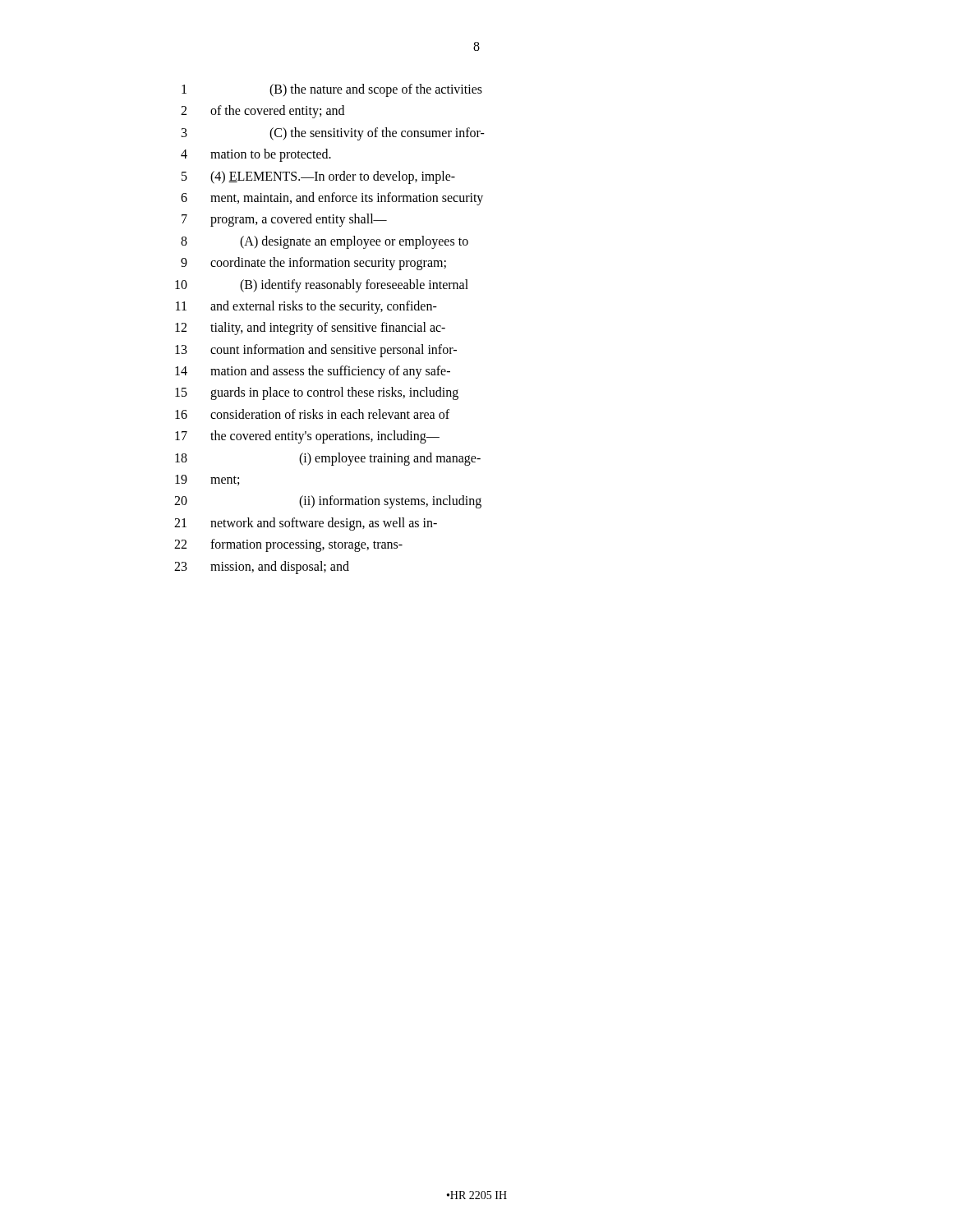Where is the passage that starts "11 and external risks to the security,"?

[x=306, y=307]
